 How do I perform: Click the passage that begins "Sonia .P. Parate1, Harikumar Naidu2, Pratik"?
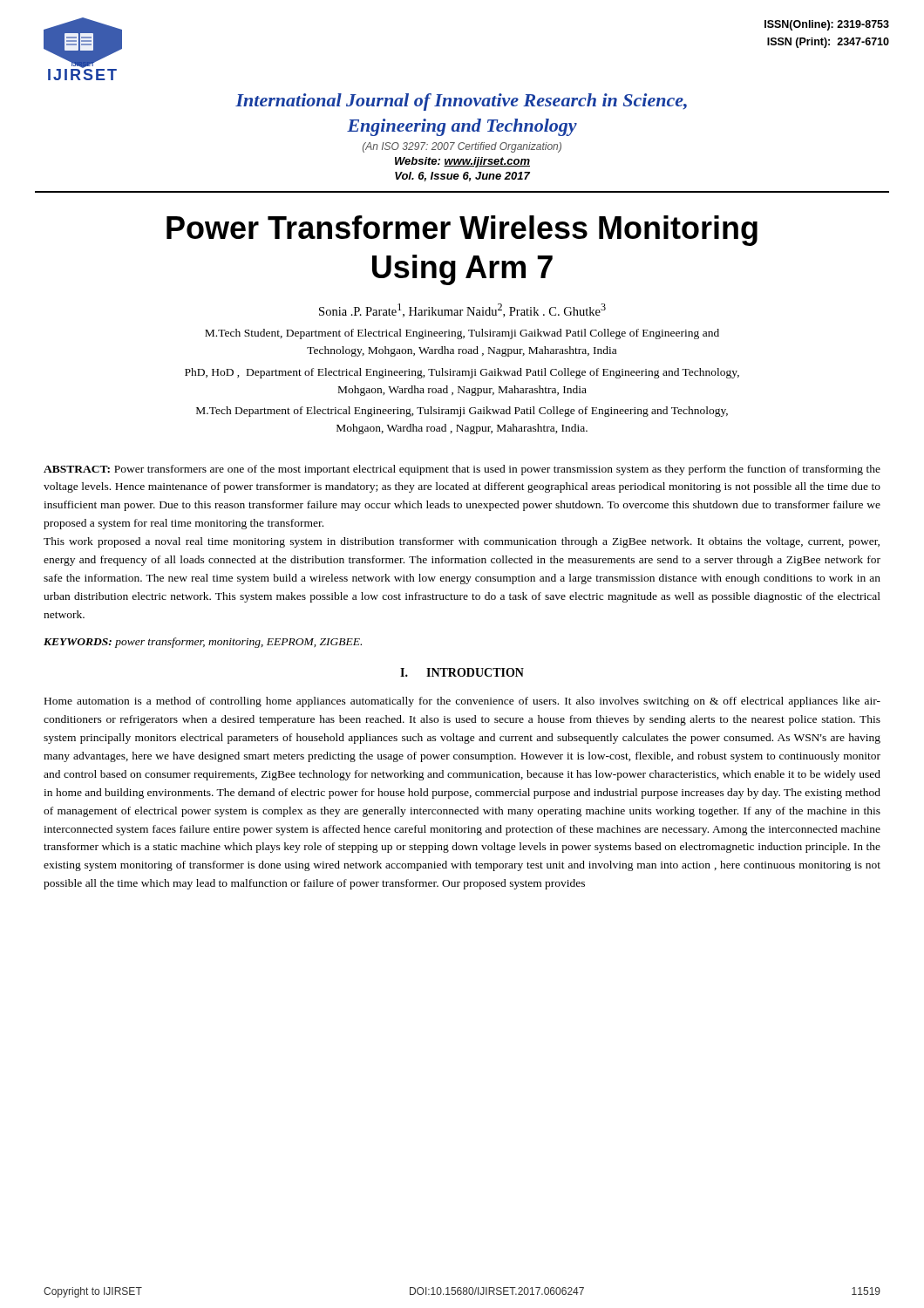point(462,310)
